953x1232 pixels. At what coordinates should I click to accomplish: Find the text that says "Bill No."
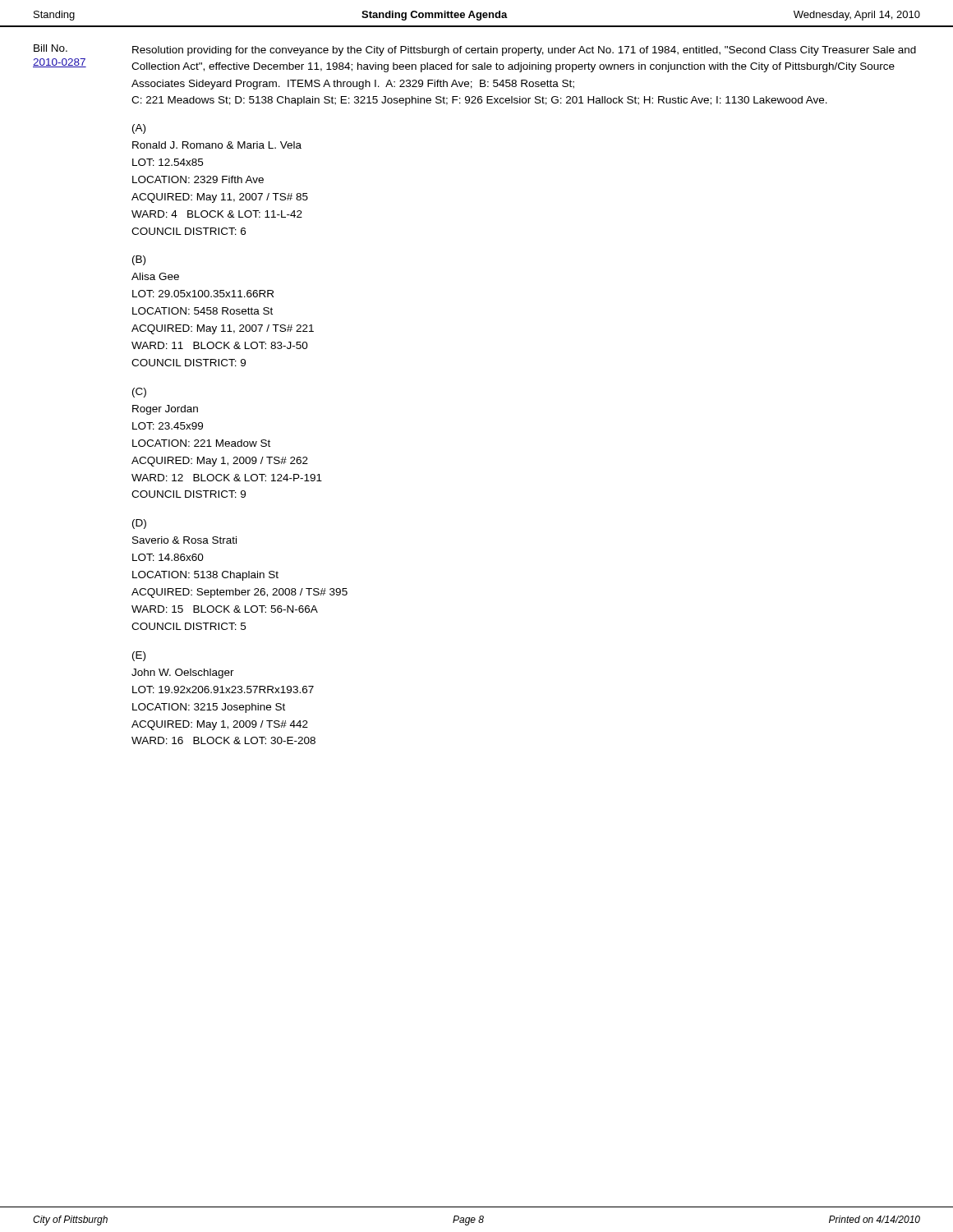[50, 48]
